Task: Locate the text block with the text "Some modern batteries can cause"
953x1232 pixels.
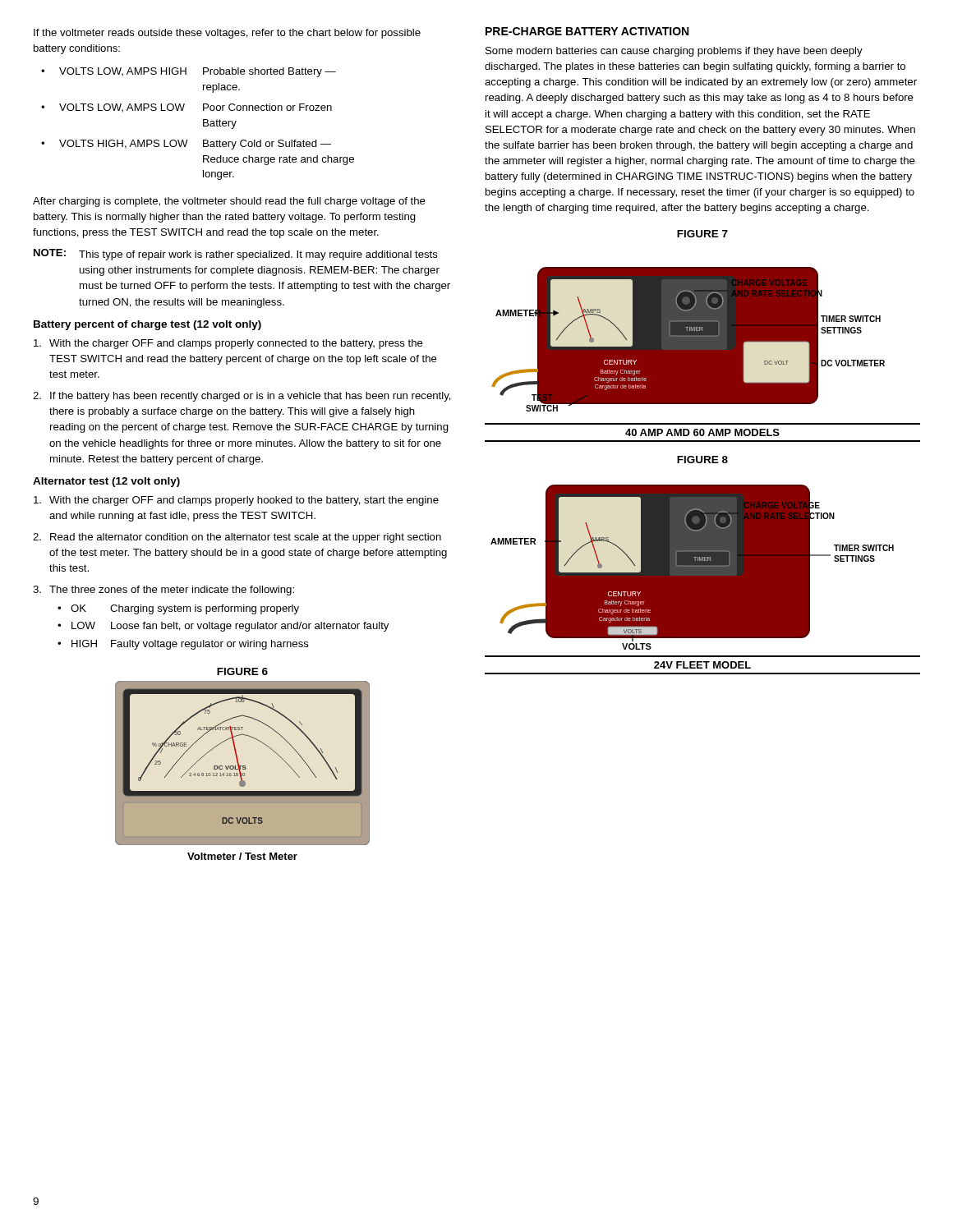Action: click(701, 129)
